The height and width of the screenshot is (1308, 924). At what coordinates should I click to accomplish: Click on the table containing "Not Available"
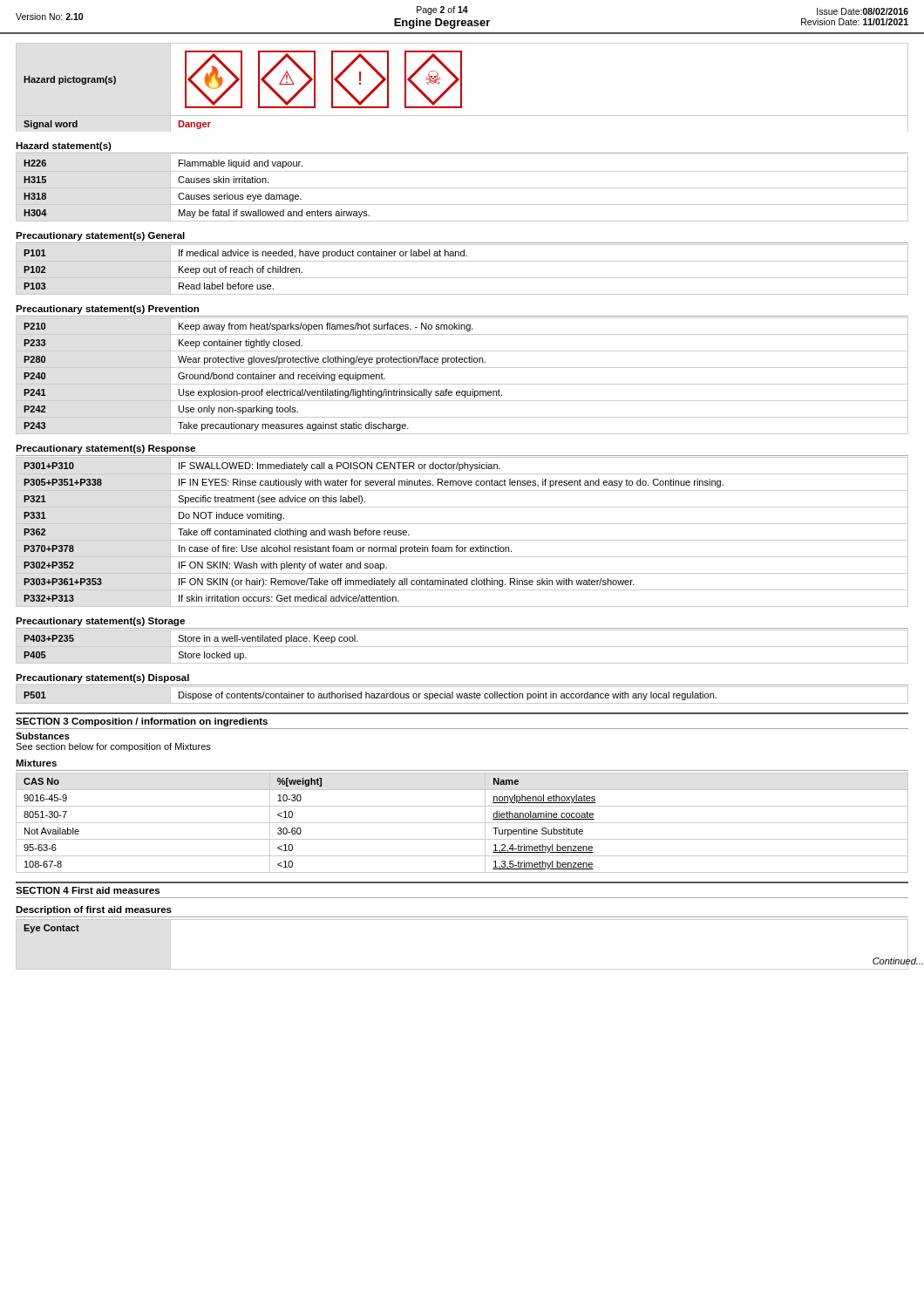coord(462,823)
